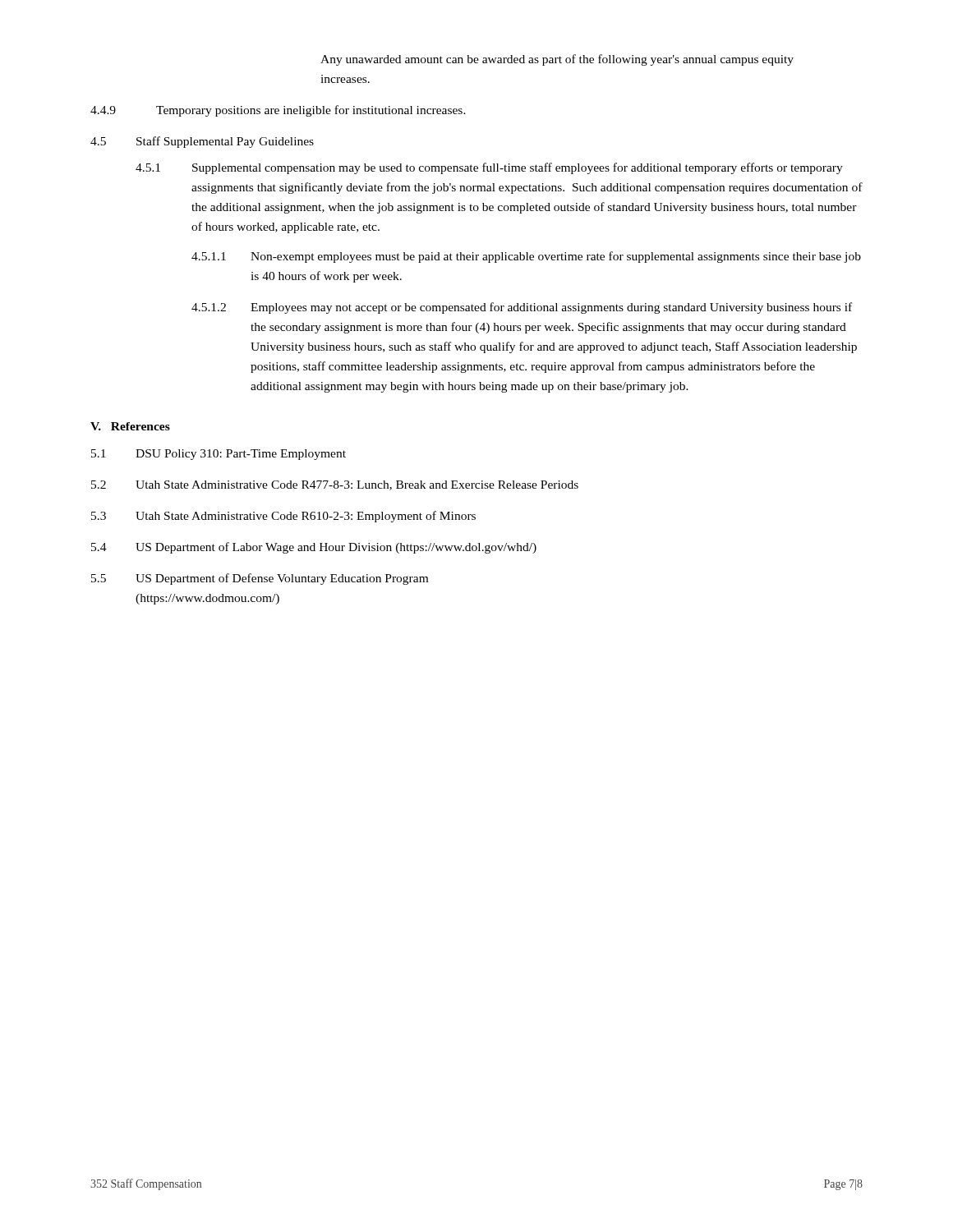Click the passage that begins "5.5 US Department of Defense"
Screen dimensions: 1232x953
point(260,588)
